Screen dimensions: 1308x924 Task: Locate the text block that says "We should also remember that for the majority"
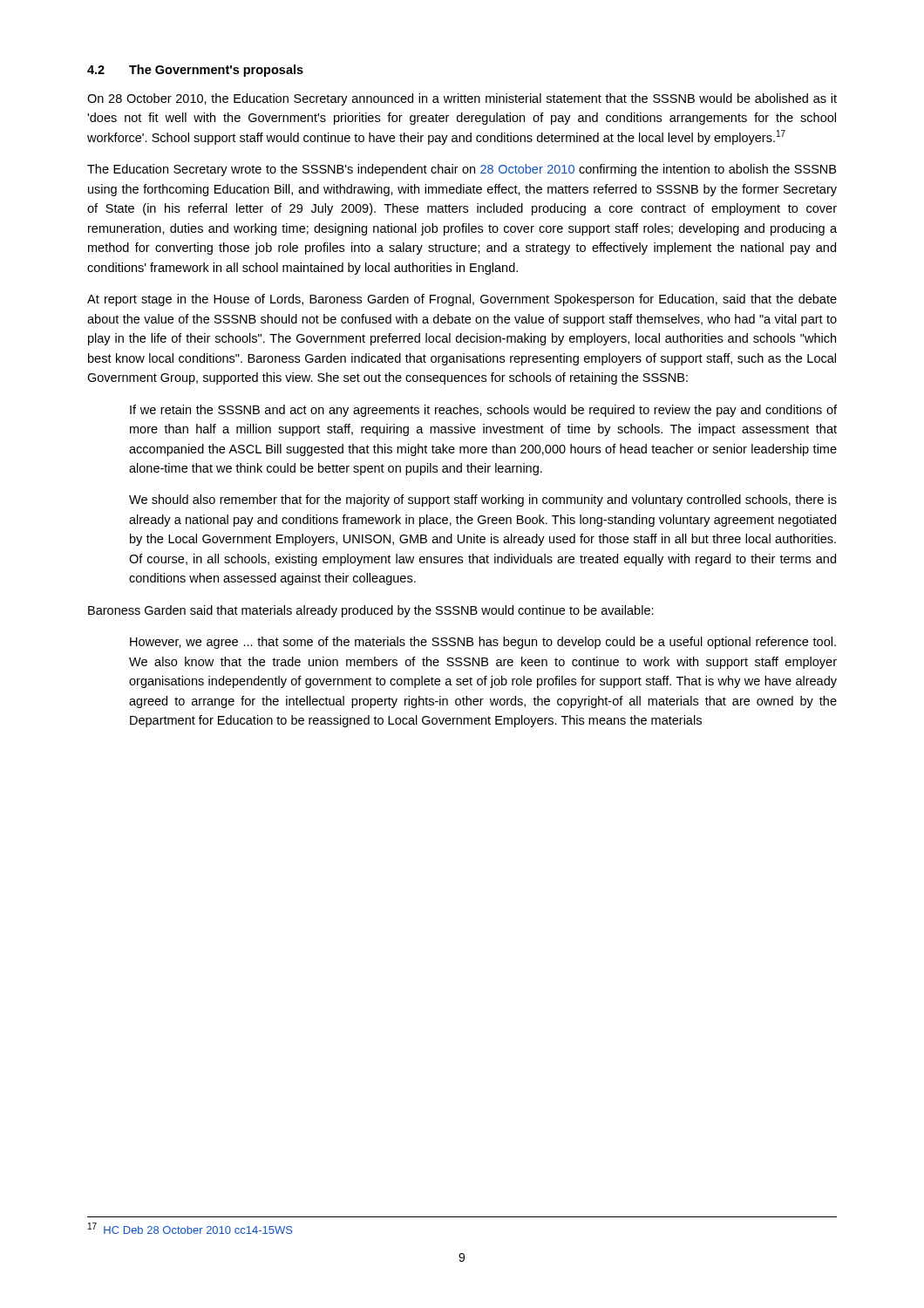(x=483, y=539)
